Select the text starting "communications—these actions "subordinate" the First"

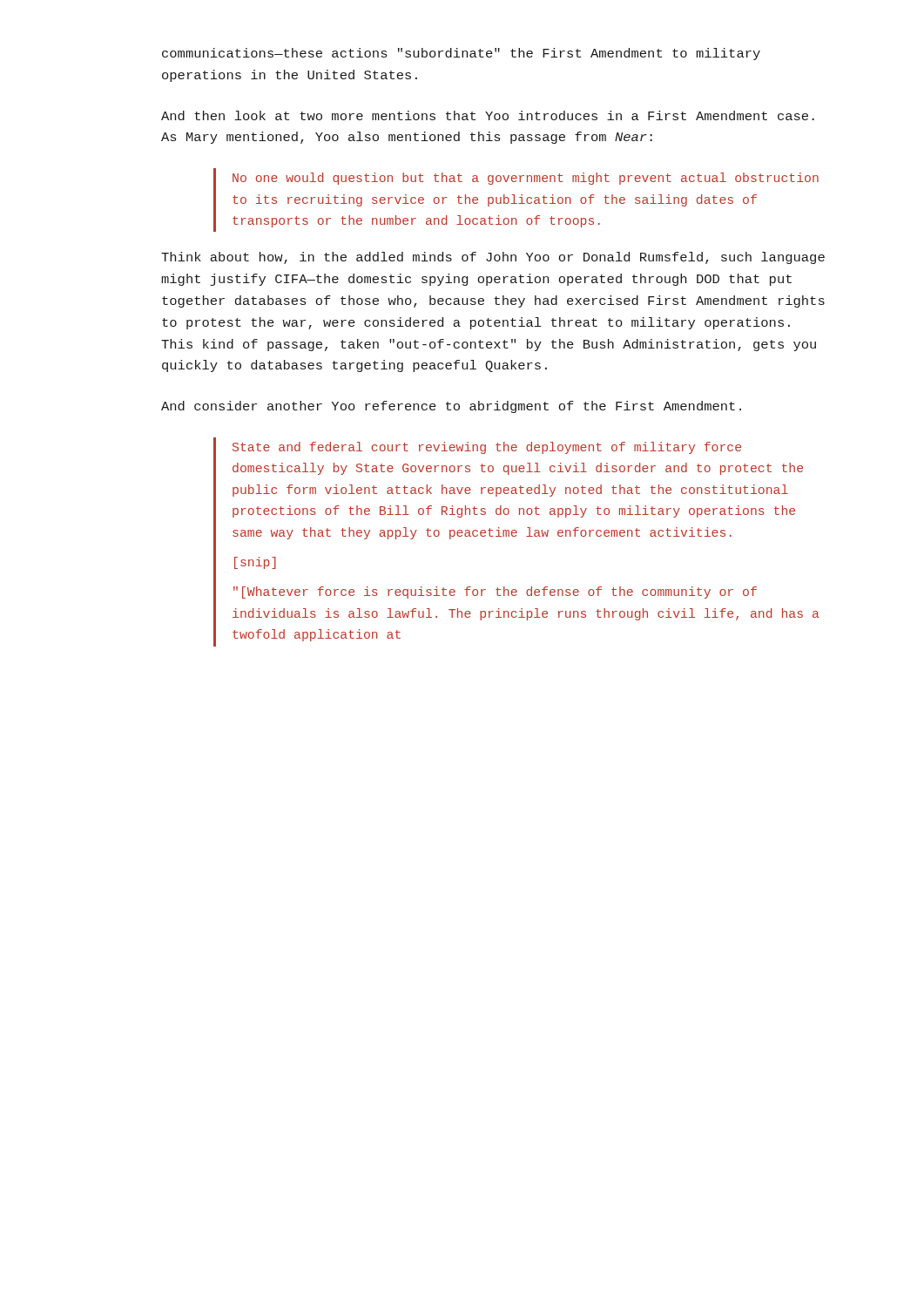461,65
